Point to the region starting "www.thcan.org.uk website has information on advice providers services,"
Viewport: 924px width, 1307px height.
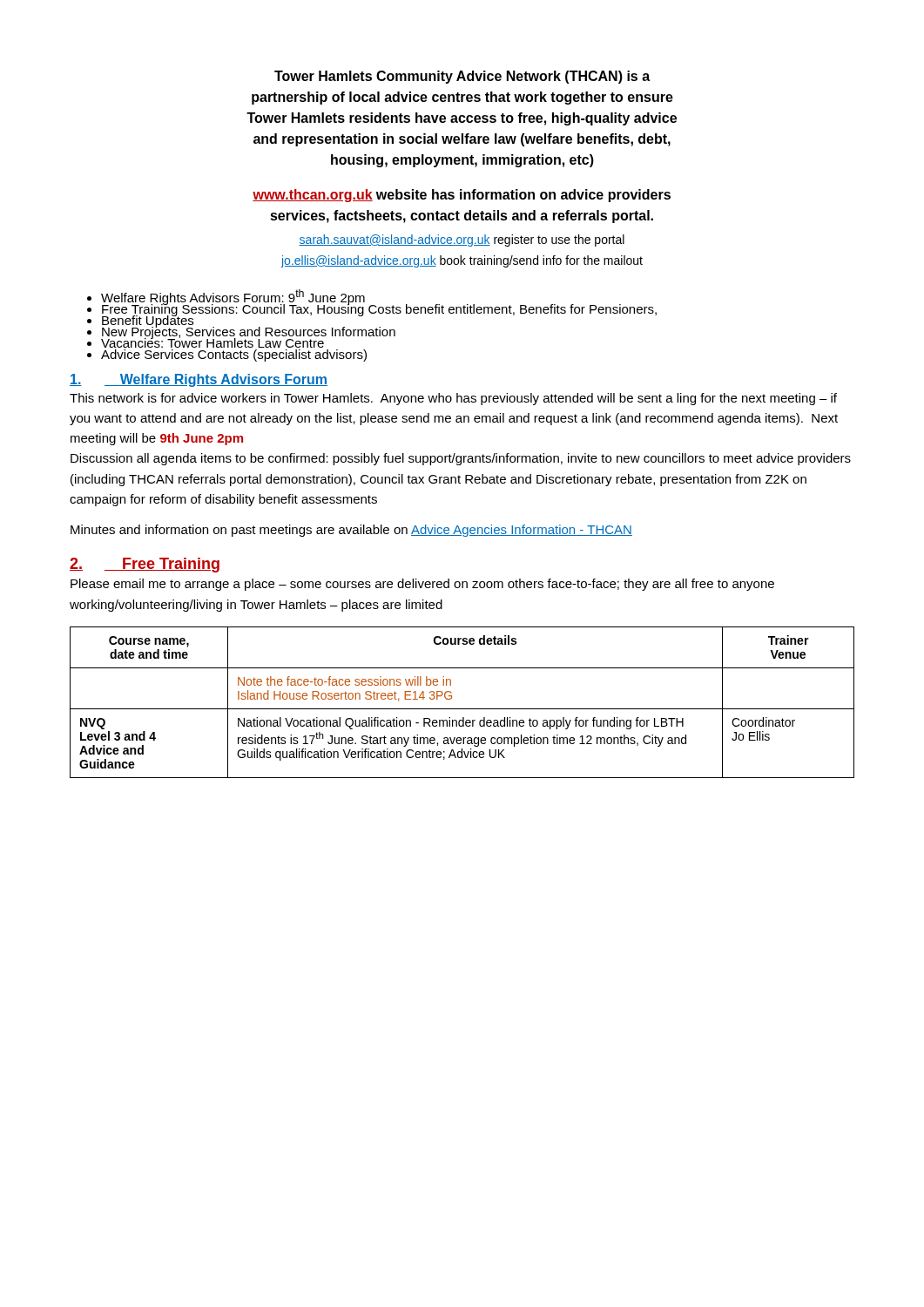(x=462, y=205)
